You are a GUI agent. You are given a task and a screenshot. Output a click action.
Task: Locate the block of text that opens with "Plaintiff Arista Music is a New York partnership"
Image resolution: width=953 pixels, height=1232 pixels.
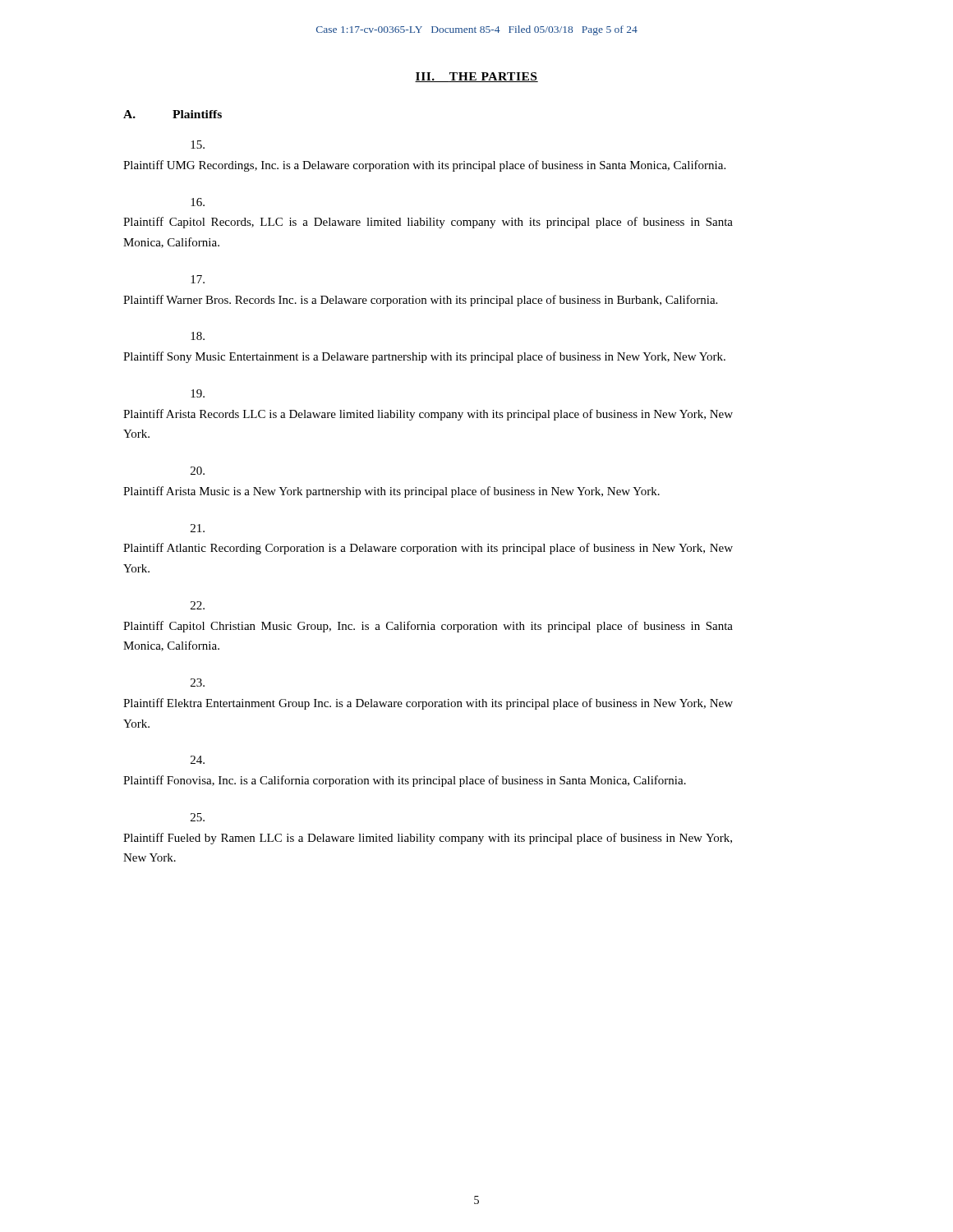[428, 481]
